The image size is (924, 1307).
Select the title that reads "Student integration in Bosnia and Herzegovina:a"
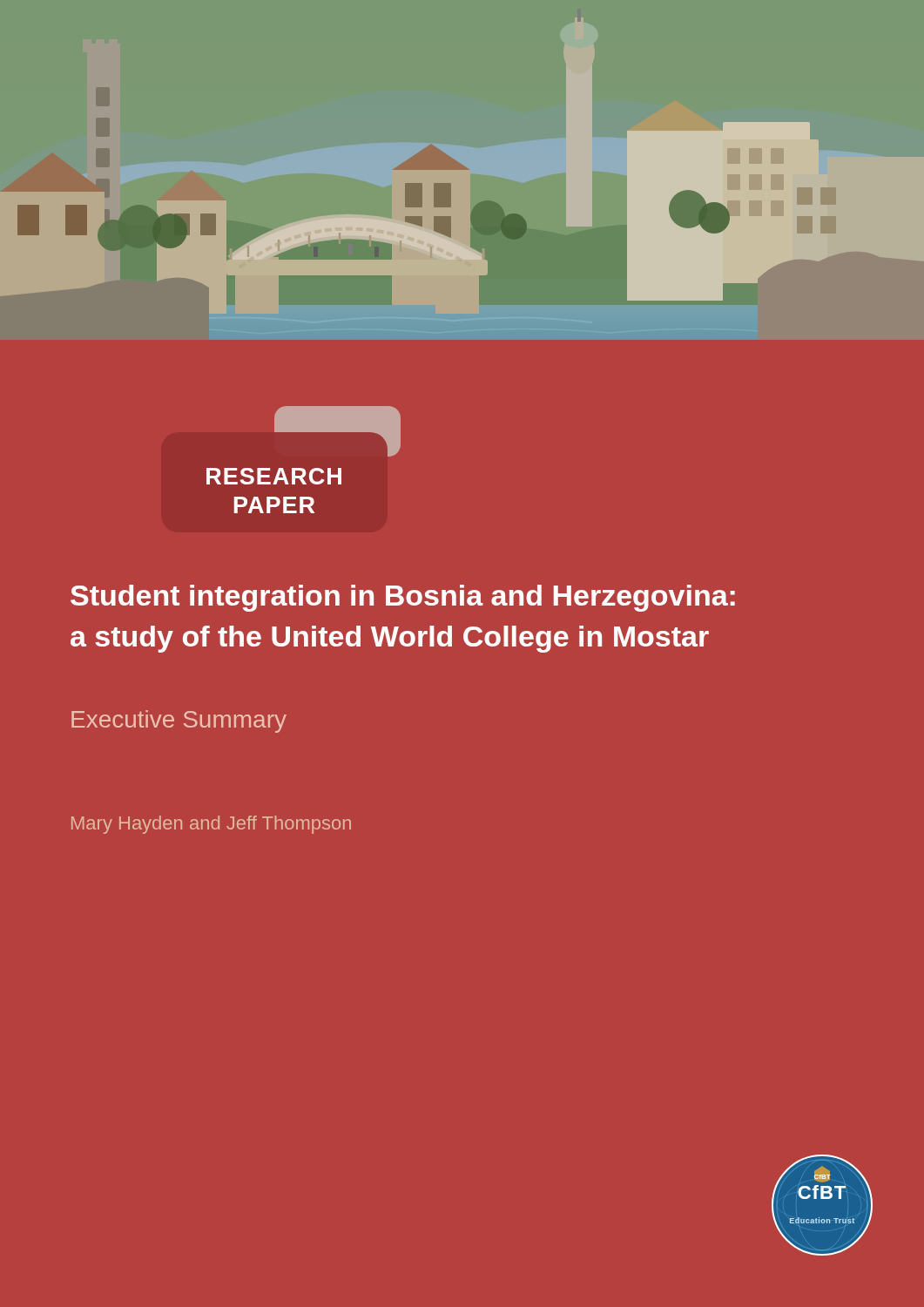(404, 616)
